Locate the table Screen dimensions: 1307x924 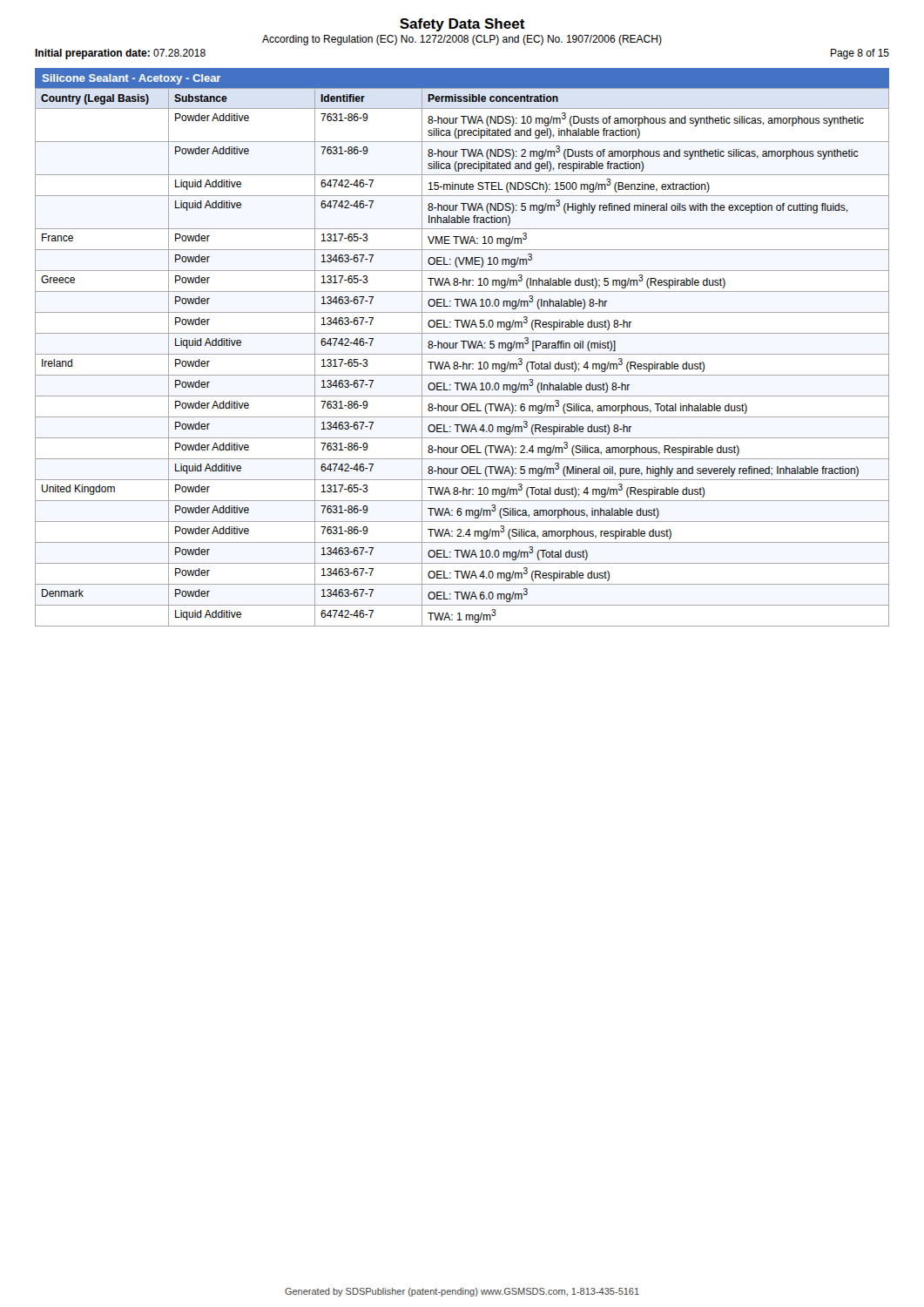462,357
